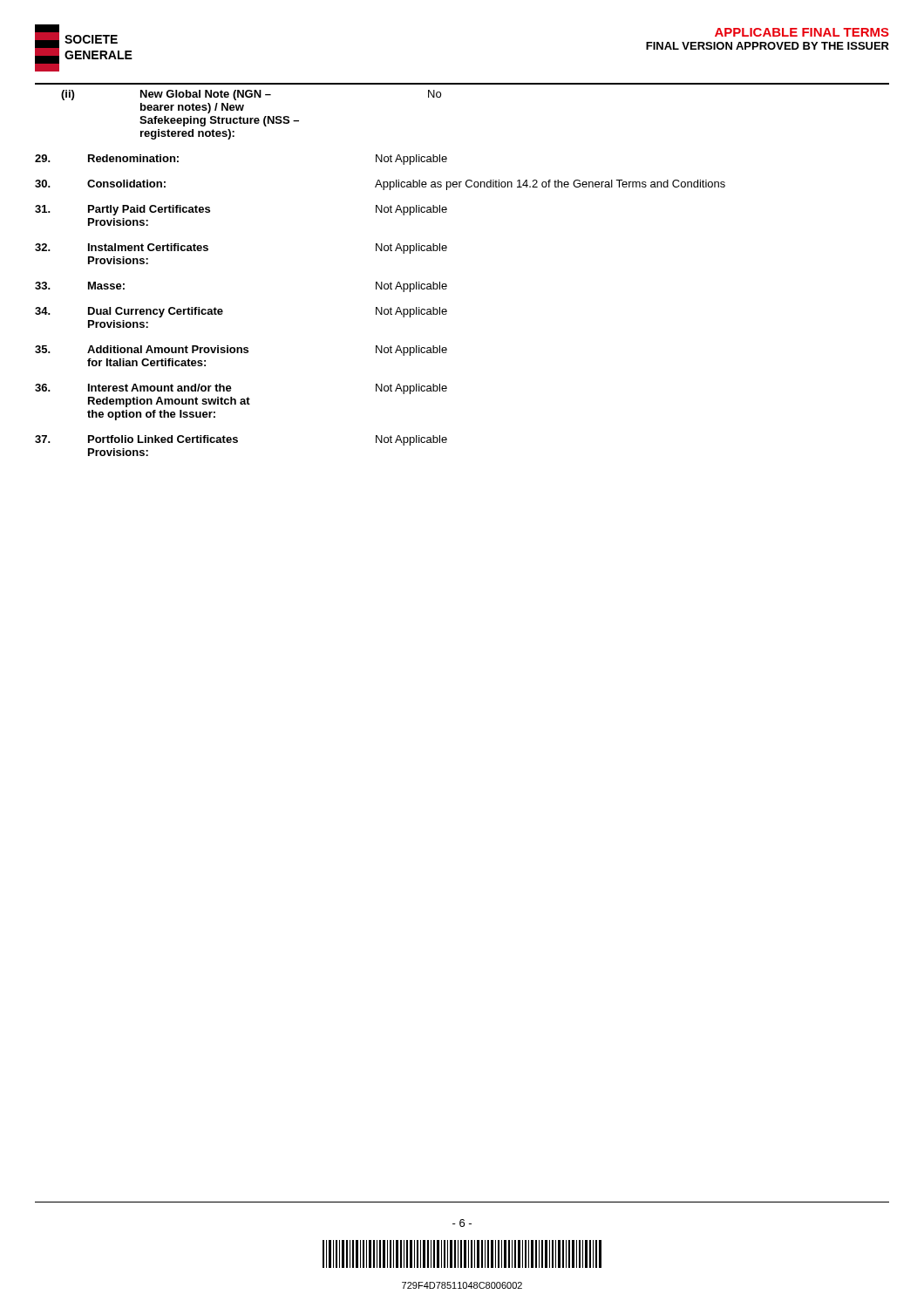Where is the passage that starts "30. Consolidation: Applicable"?
The height and width of the screenshot is (1308, 924).
click(x=462, y=184)
